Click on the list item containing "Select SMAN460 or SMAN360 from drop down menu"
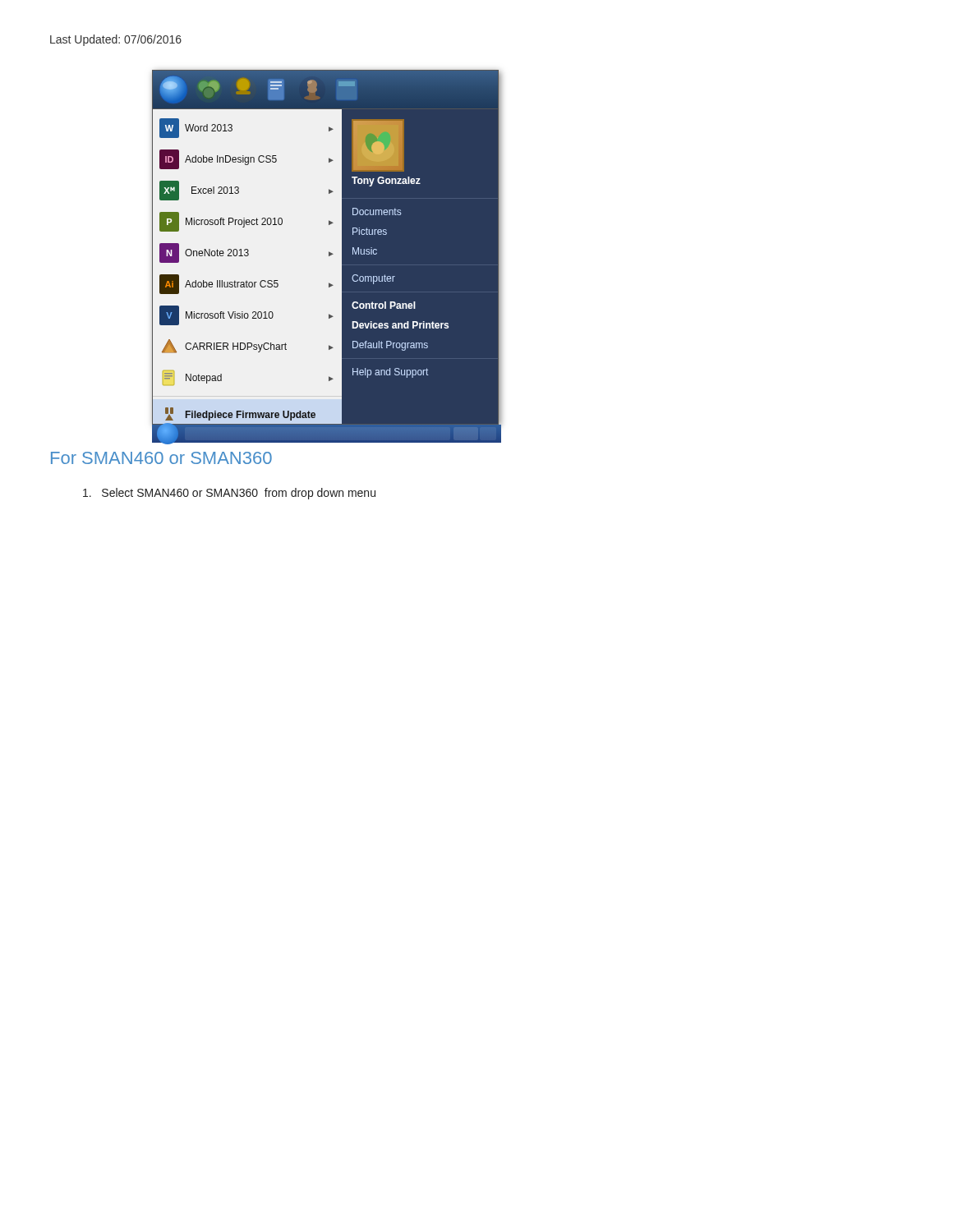This screenshot has width=953, height=1232. point(229,493)
